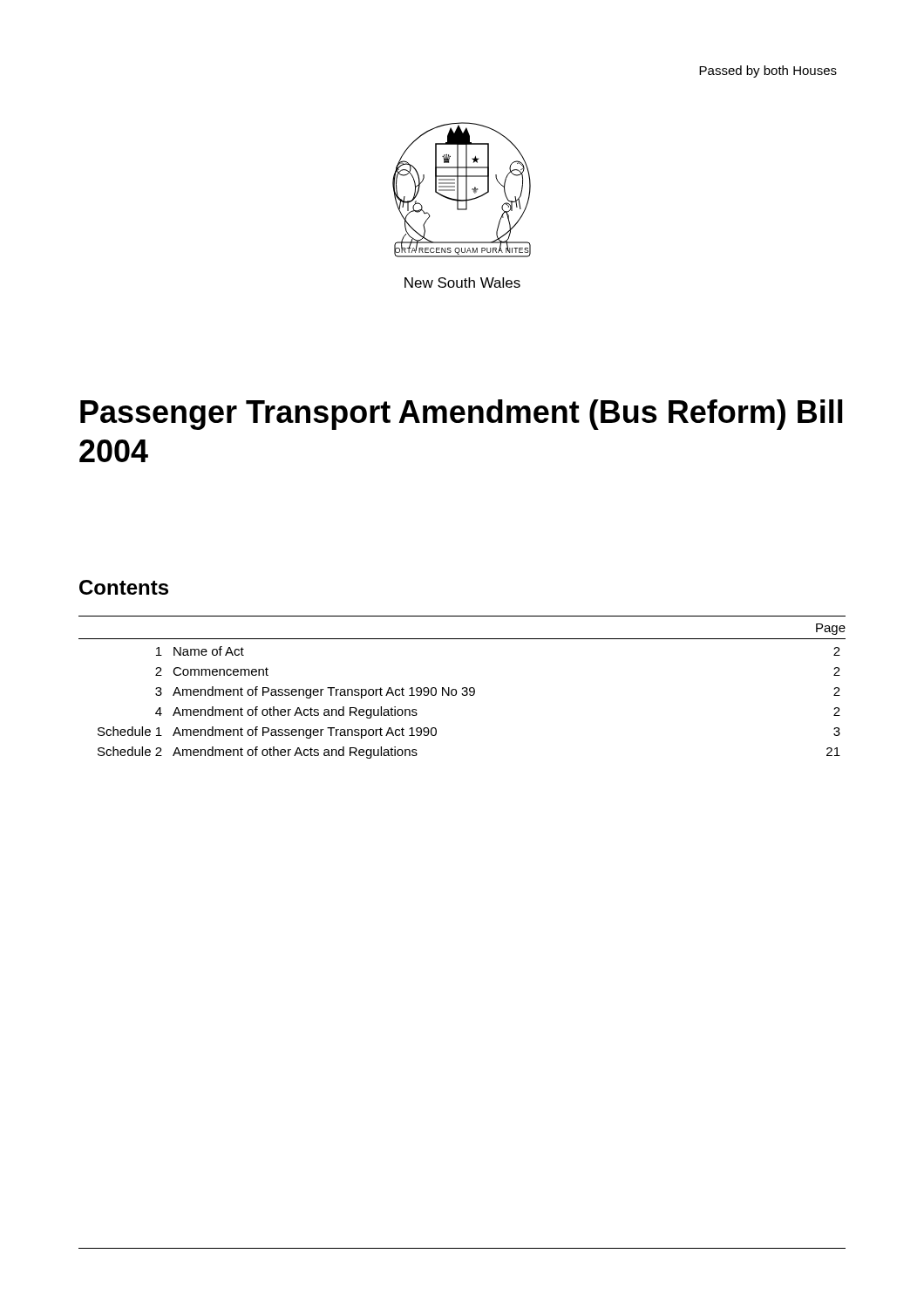The width and height of the screenshot is (924, 1308).
Task: Locate the illustration
Action: 462,203
